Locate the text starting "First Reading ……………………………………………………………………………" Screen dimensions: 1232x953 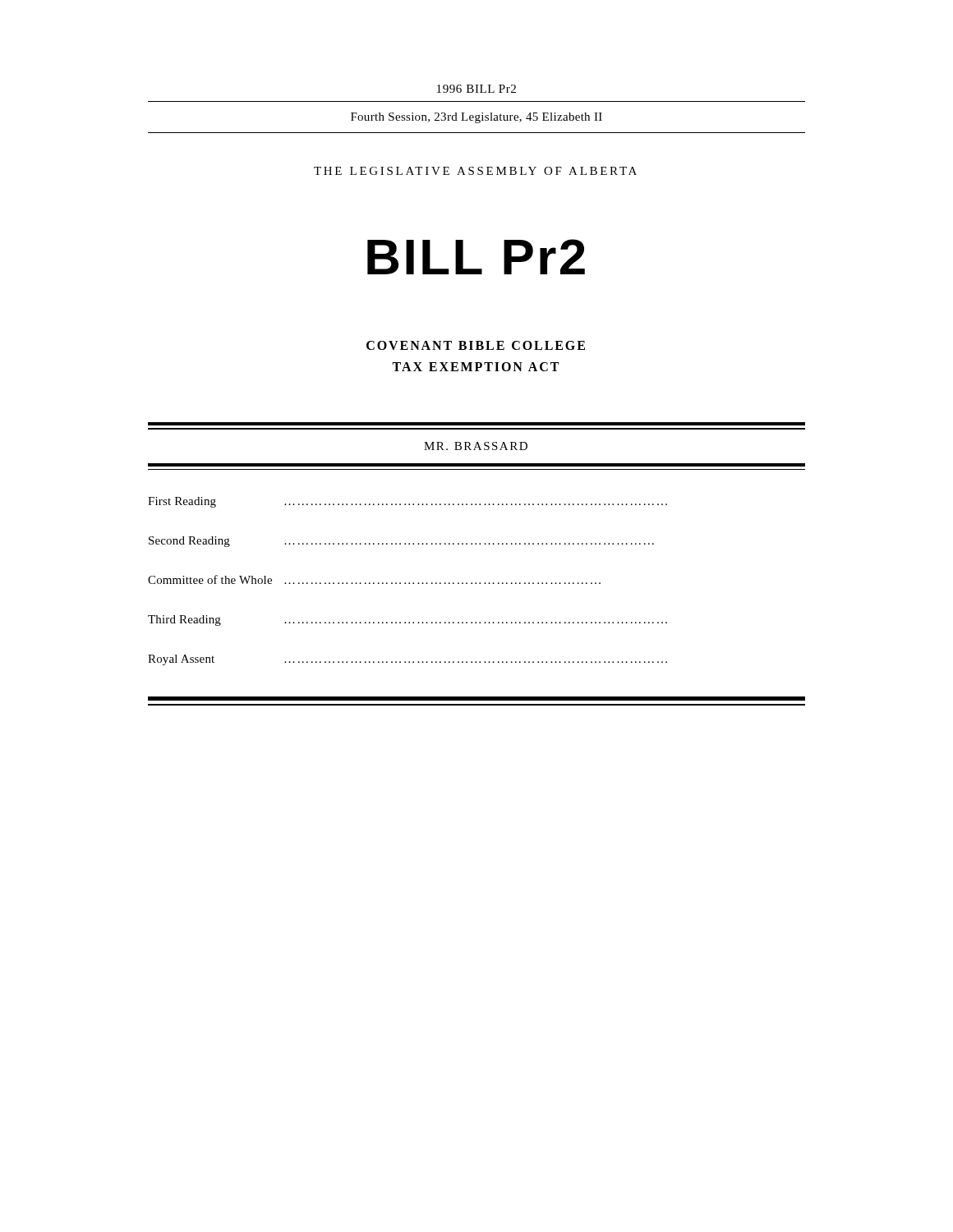[476, 502]
